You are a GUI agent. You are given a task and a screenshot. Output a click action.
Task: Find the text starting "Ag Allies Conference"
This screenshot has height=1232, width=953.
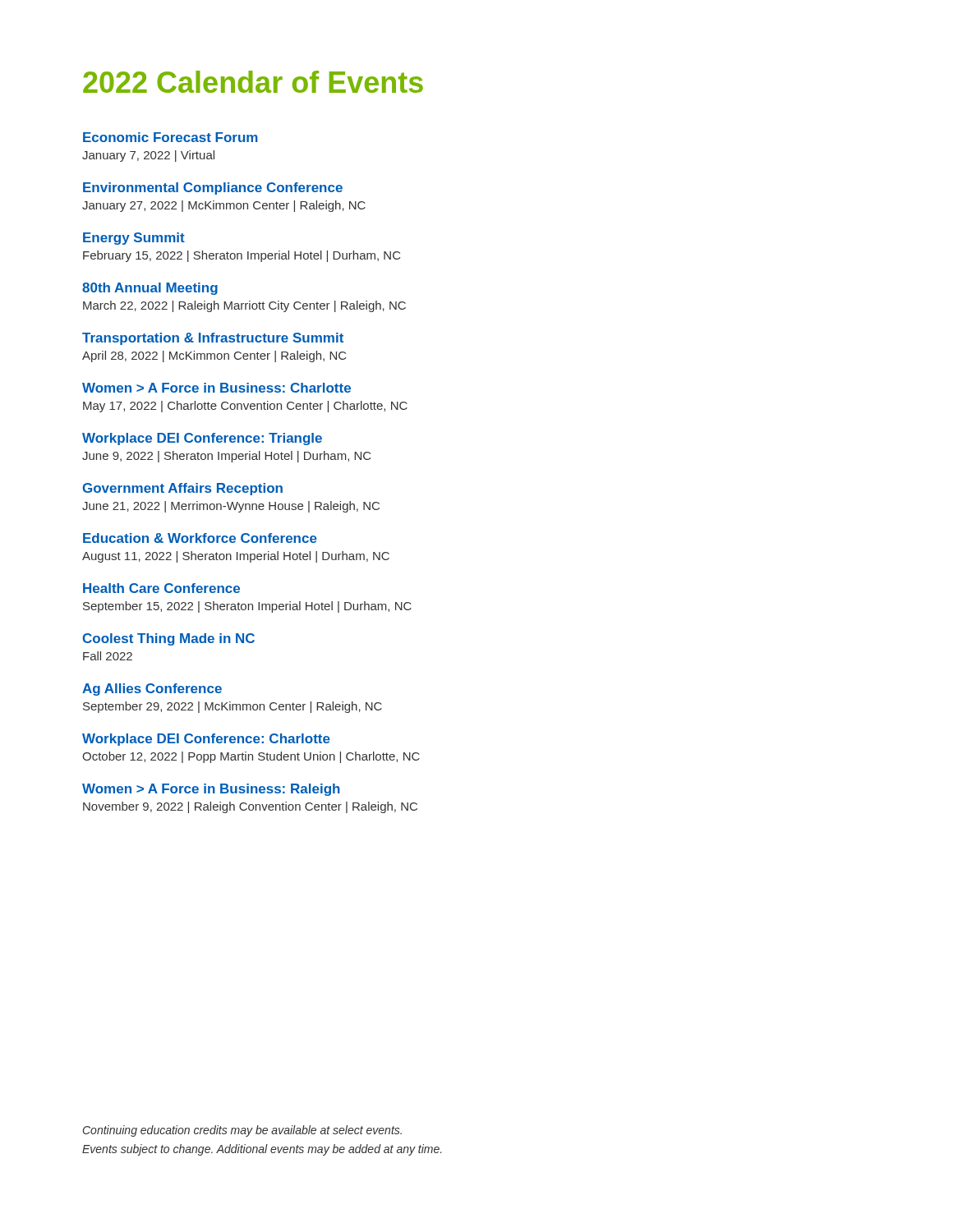click(152, 690)
